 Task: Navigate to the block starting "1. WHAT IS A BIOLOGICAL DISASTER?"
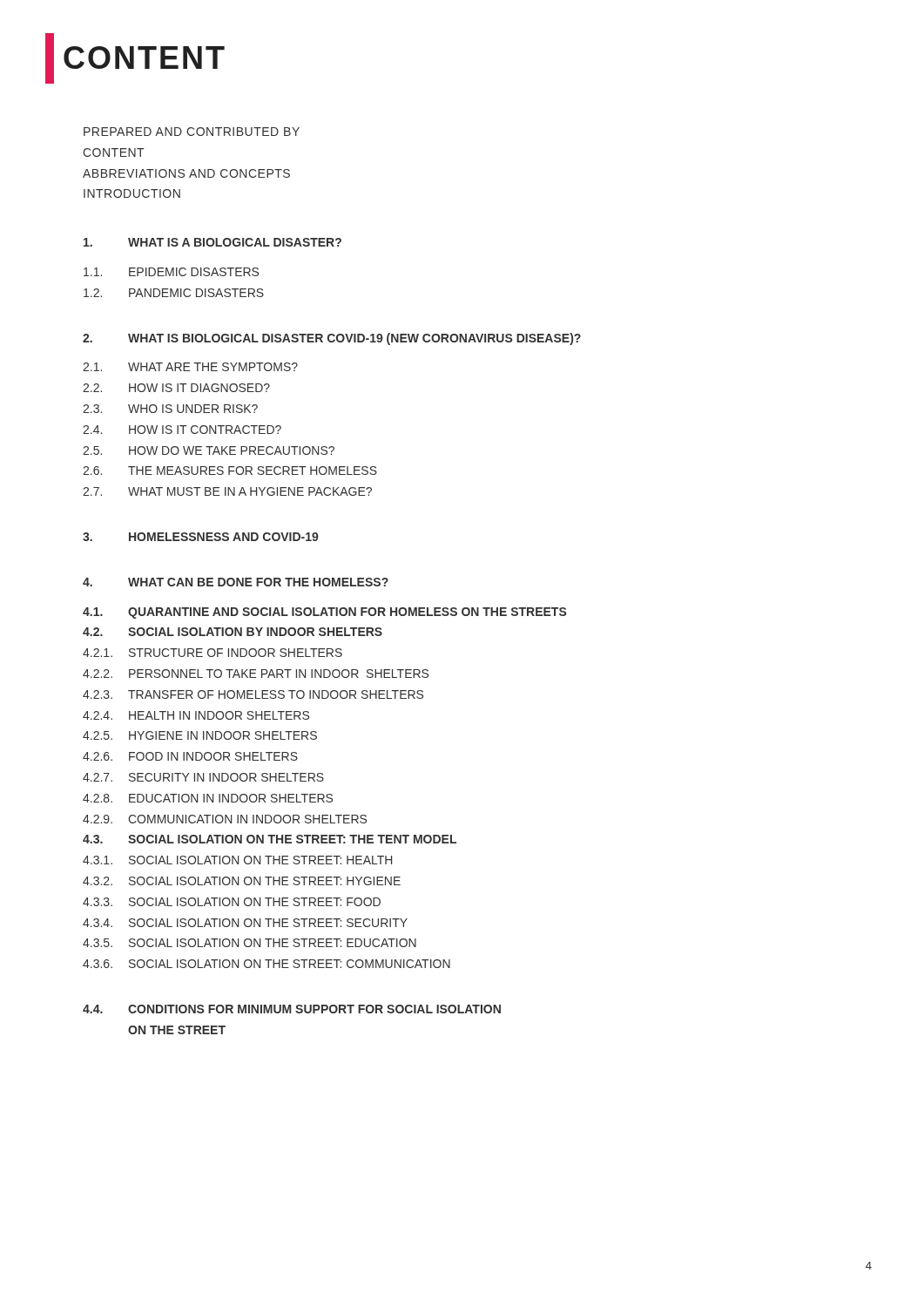(212, 243)
